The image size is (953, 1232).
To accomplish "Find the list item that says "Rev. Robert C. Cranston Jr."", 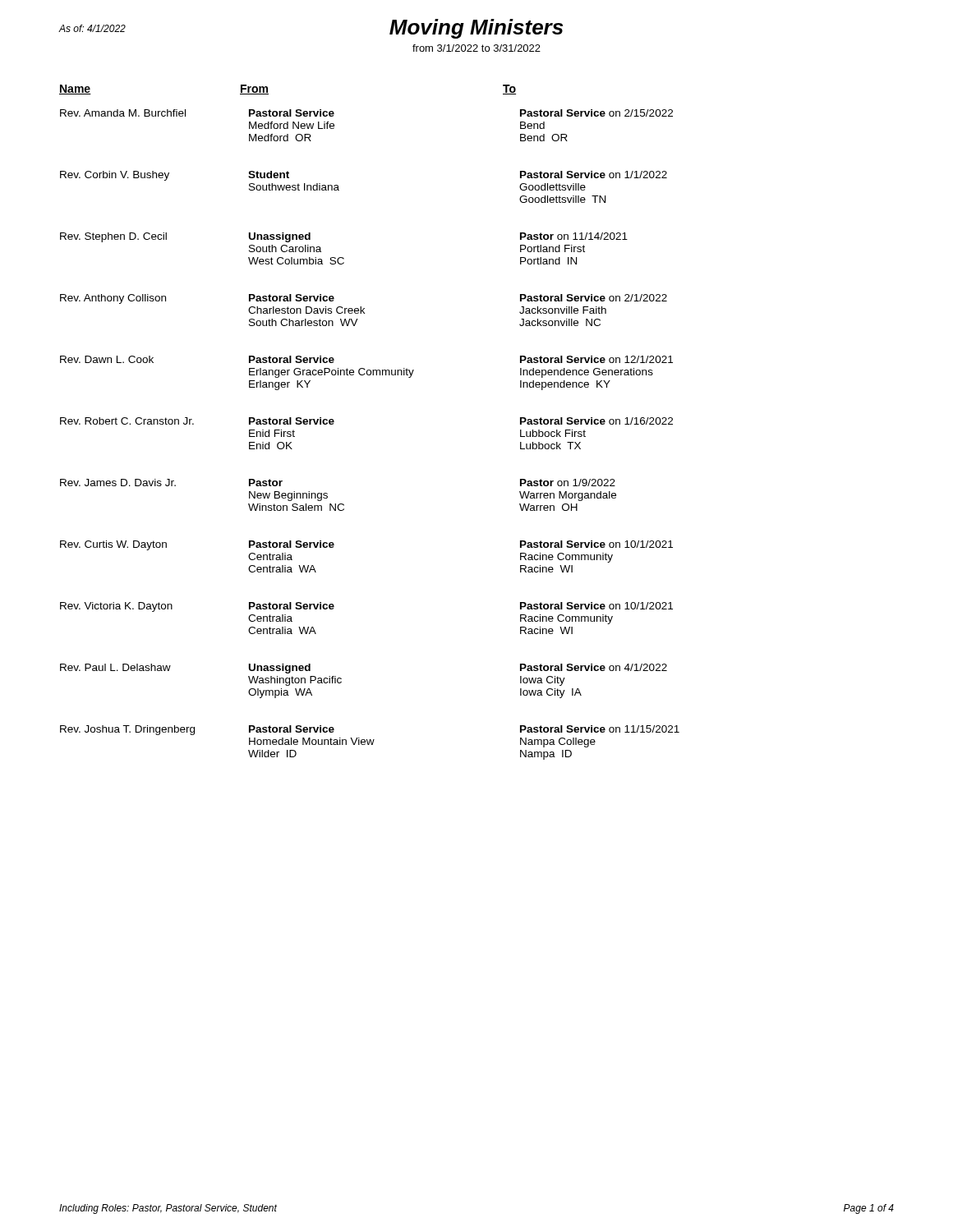I will (x=123, y=419).
